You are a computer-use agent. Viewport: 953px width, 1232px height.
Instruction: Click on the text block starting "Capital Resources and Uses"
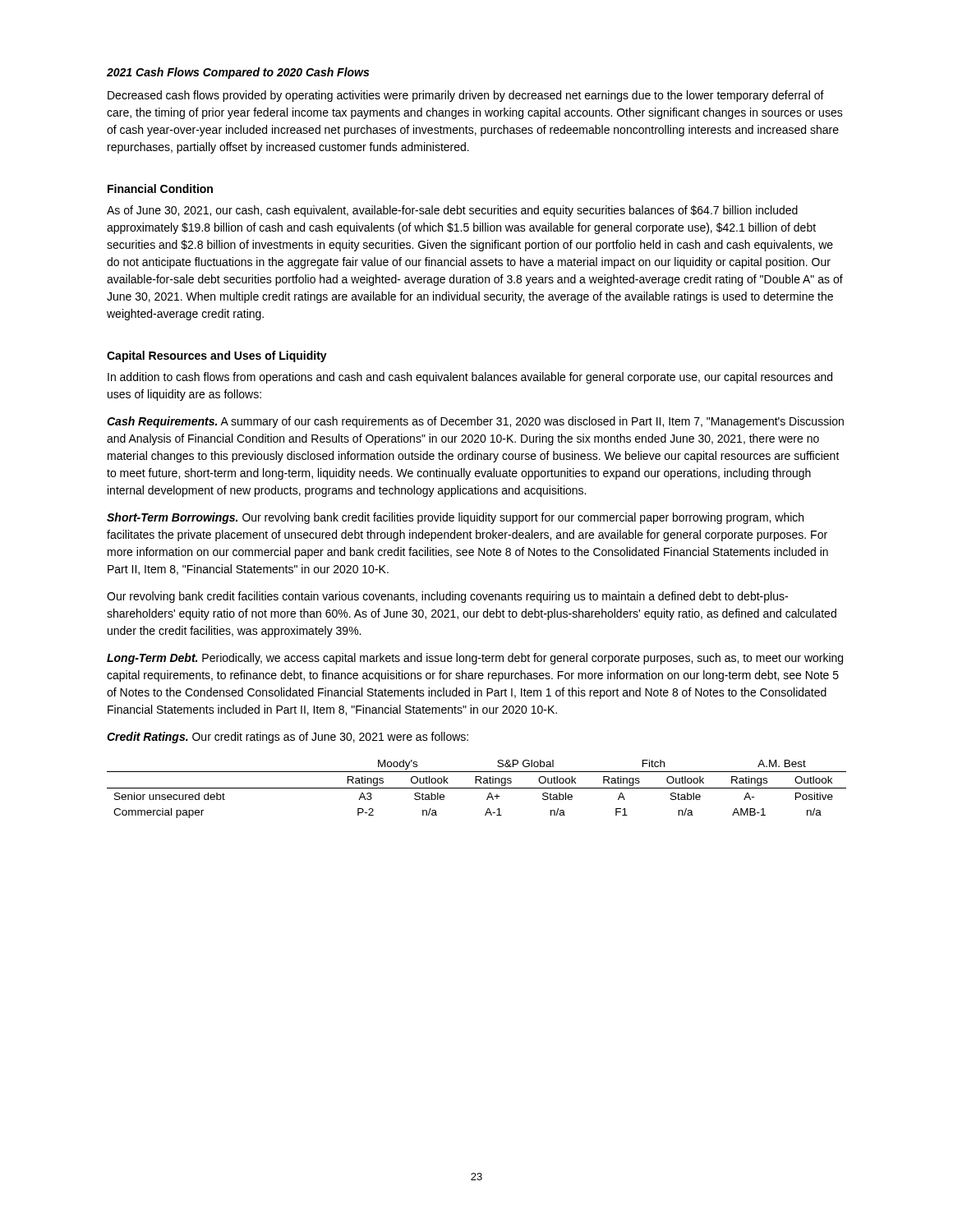217,356
